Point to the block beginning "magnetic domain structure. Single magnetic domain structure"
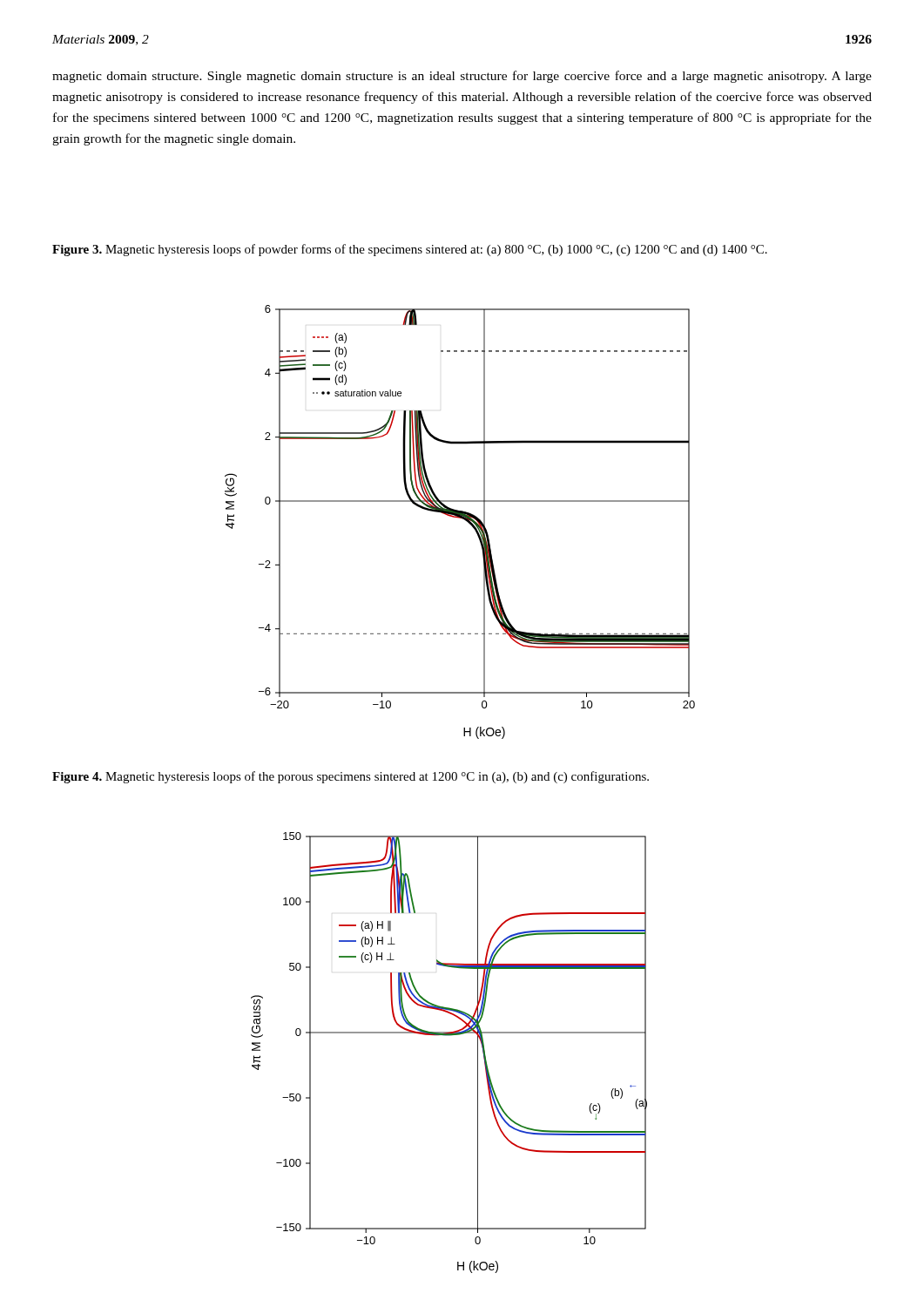This screenshot has width=924, height=1307. (462, 107)
